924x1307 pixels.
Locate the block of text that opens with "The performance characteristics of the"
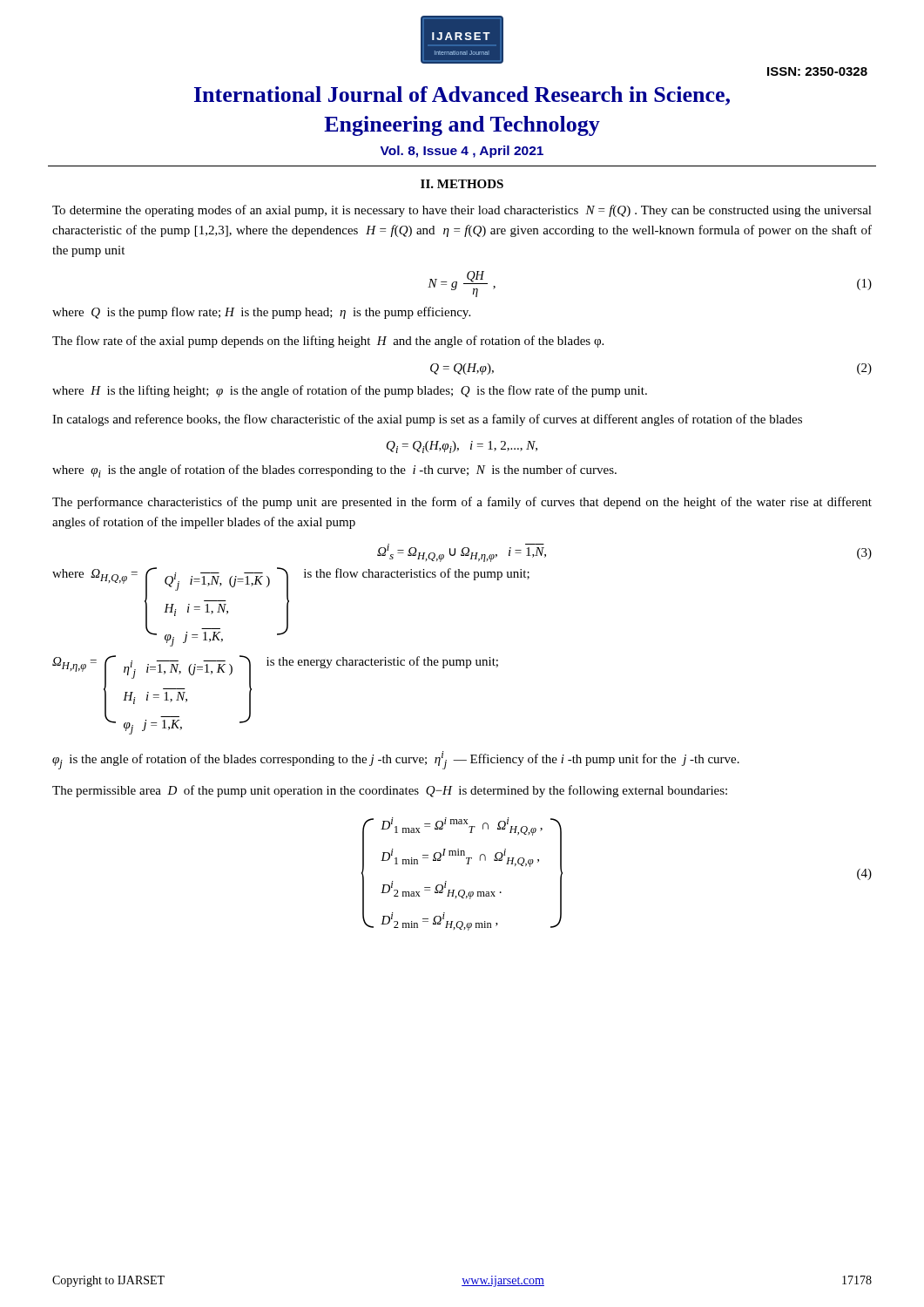[462, 512]
